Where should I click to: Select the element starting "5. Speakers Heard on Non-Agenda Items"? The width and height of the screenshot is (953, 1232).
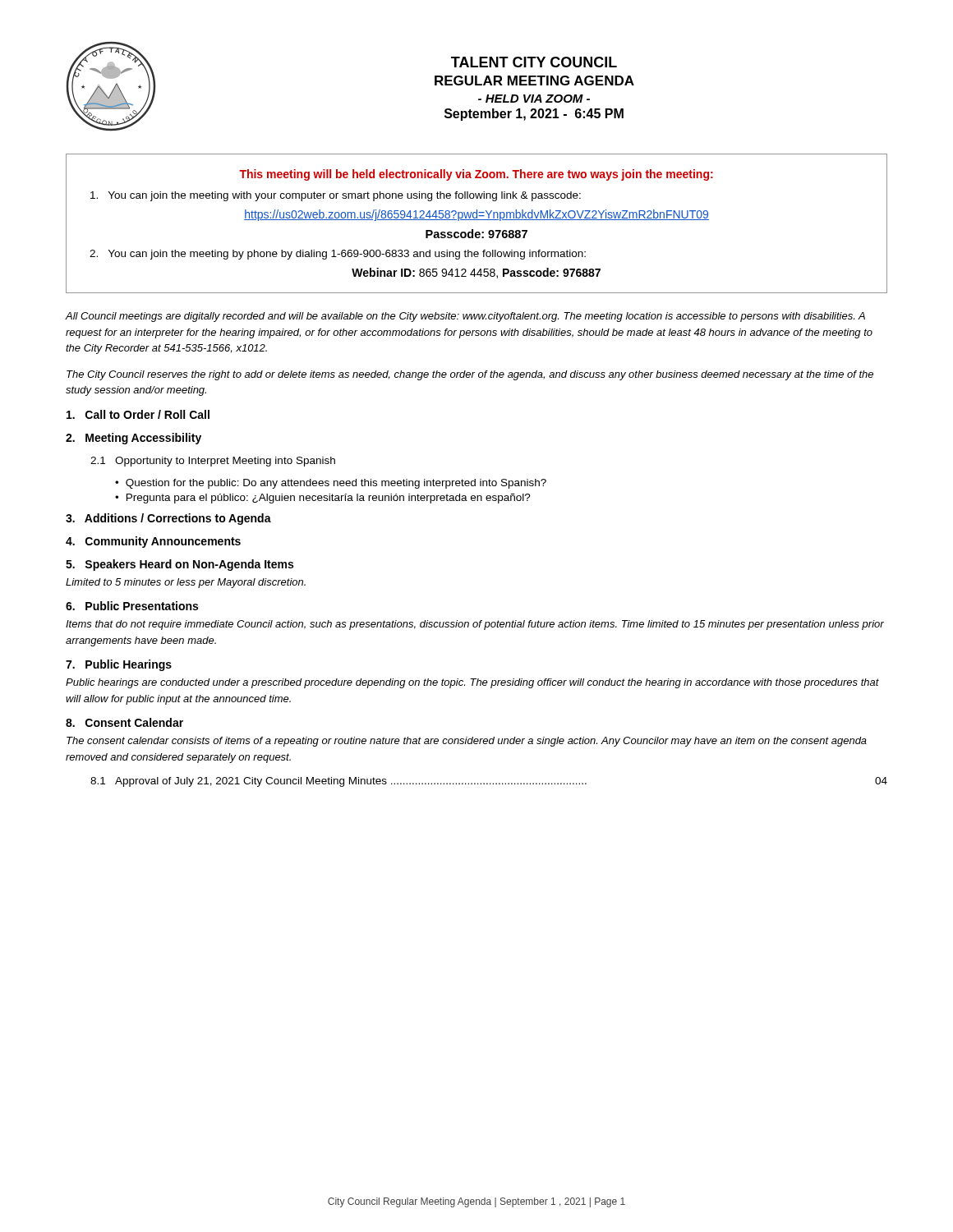180,565
